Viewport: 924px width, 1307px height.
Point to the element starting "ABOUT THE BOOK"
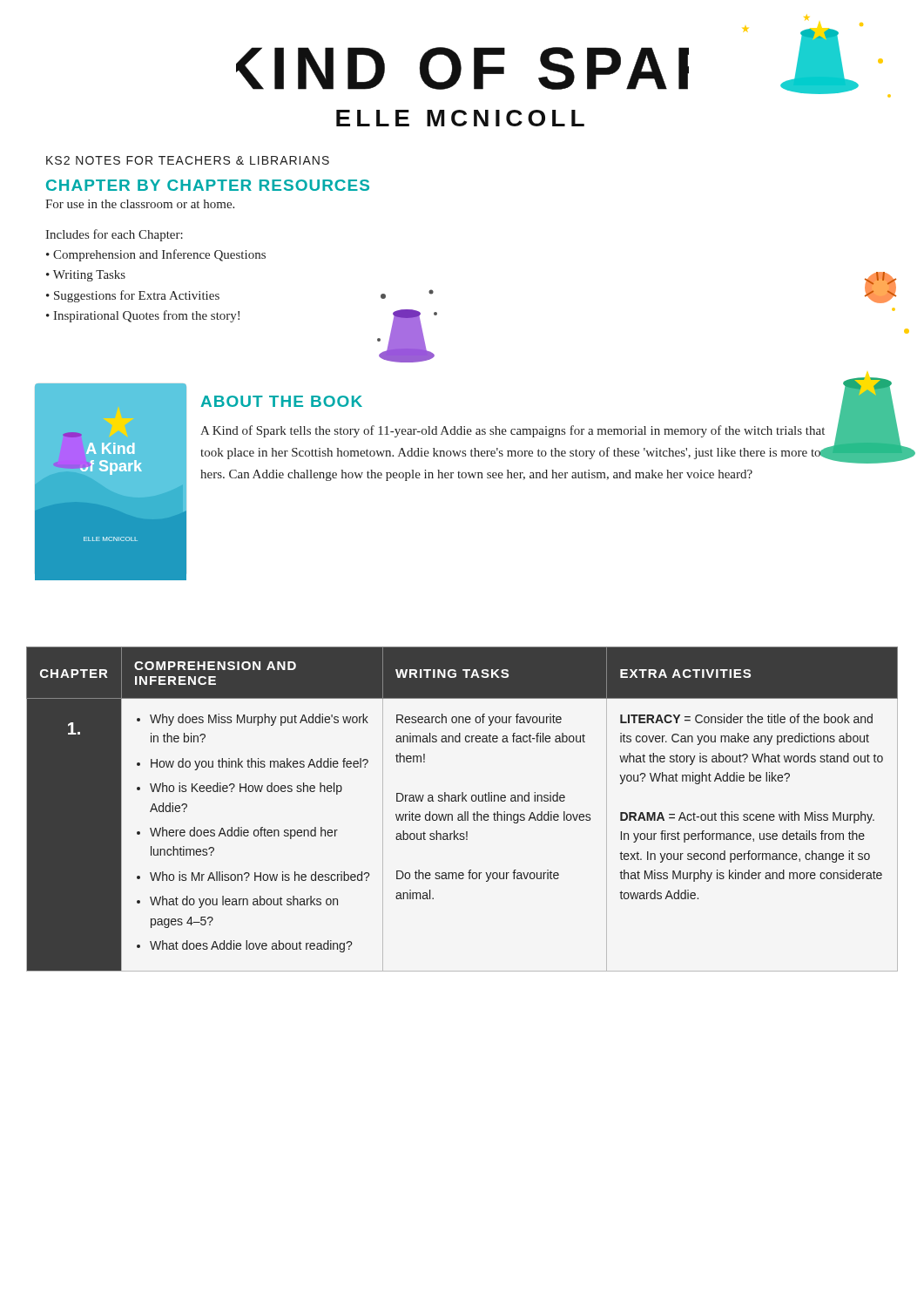click(x=282, y=401)
